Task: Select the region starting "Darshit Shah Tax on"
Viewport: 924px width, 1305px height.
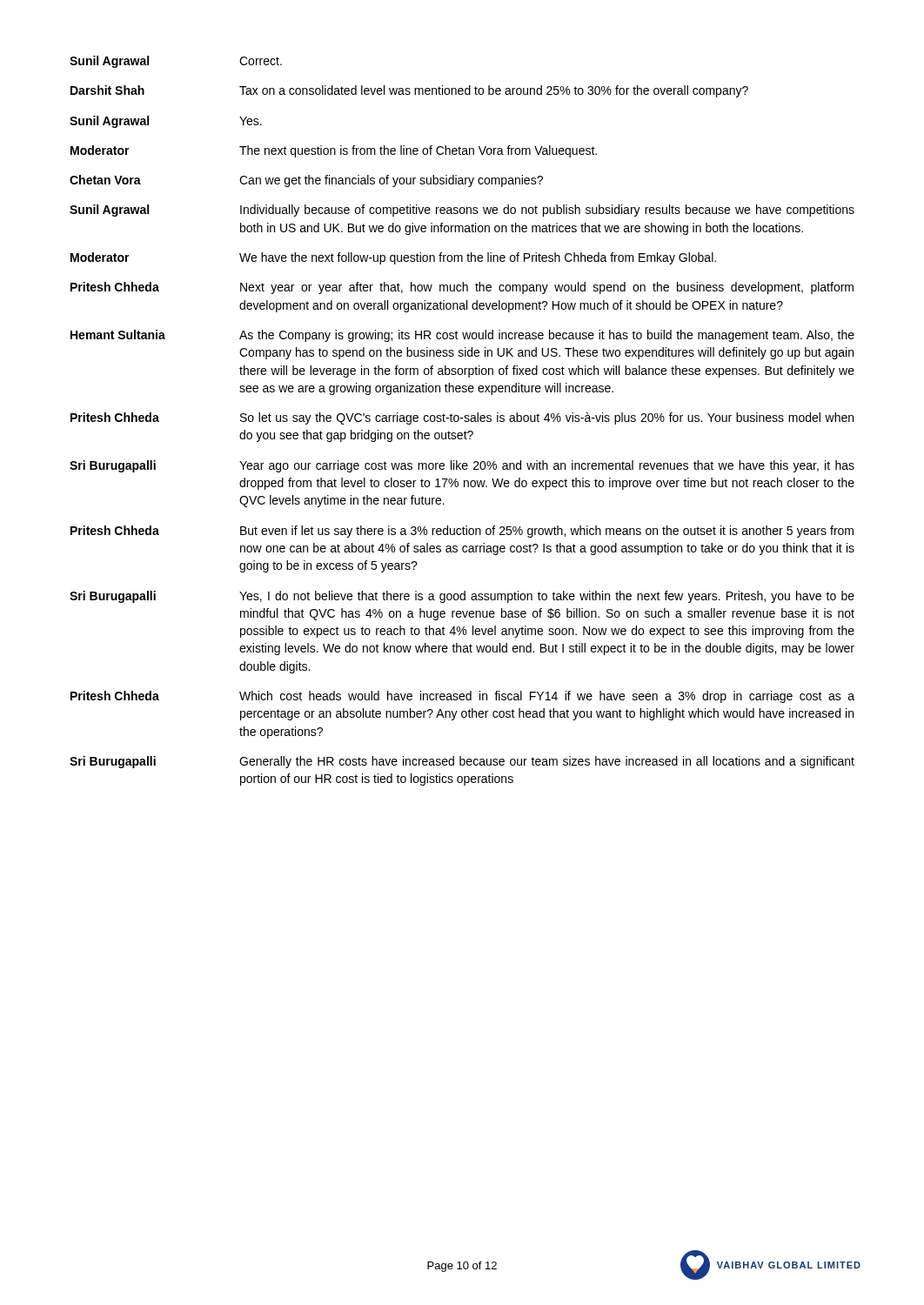Action: click(x=462, y=91)
